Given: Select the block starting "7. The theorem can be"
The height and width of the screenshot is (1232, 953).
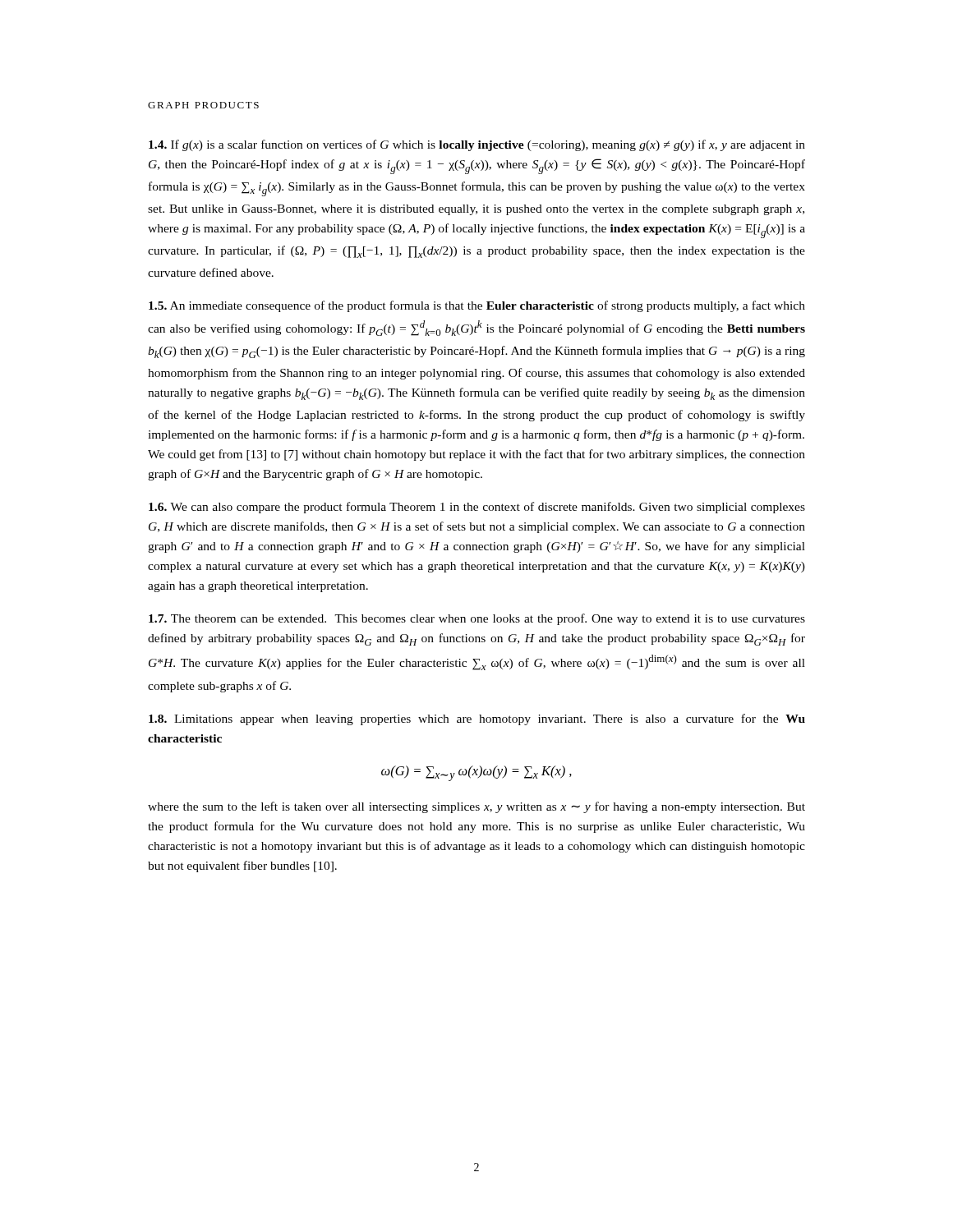Looking at the screenshot, I should click(476, 652).
